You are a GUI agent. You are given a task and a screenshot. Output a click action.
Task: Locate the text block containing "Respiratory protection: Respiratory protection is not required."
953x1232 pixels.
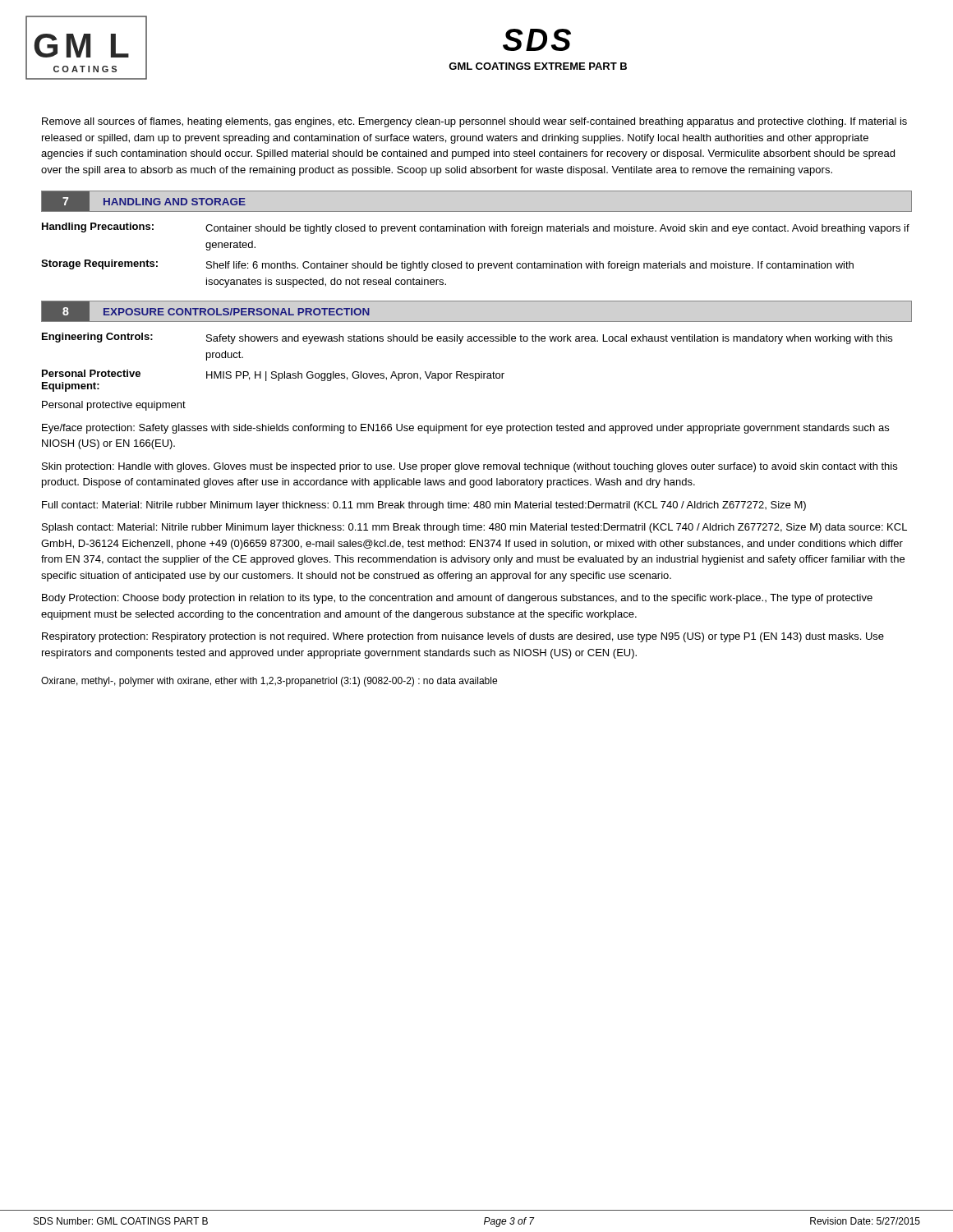coord(463,644)
